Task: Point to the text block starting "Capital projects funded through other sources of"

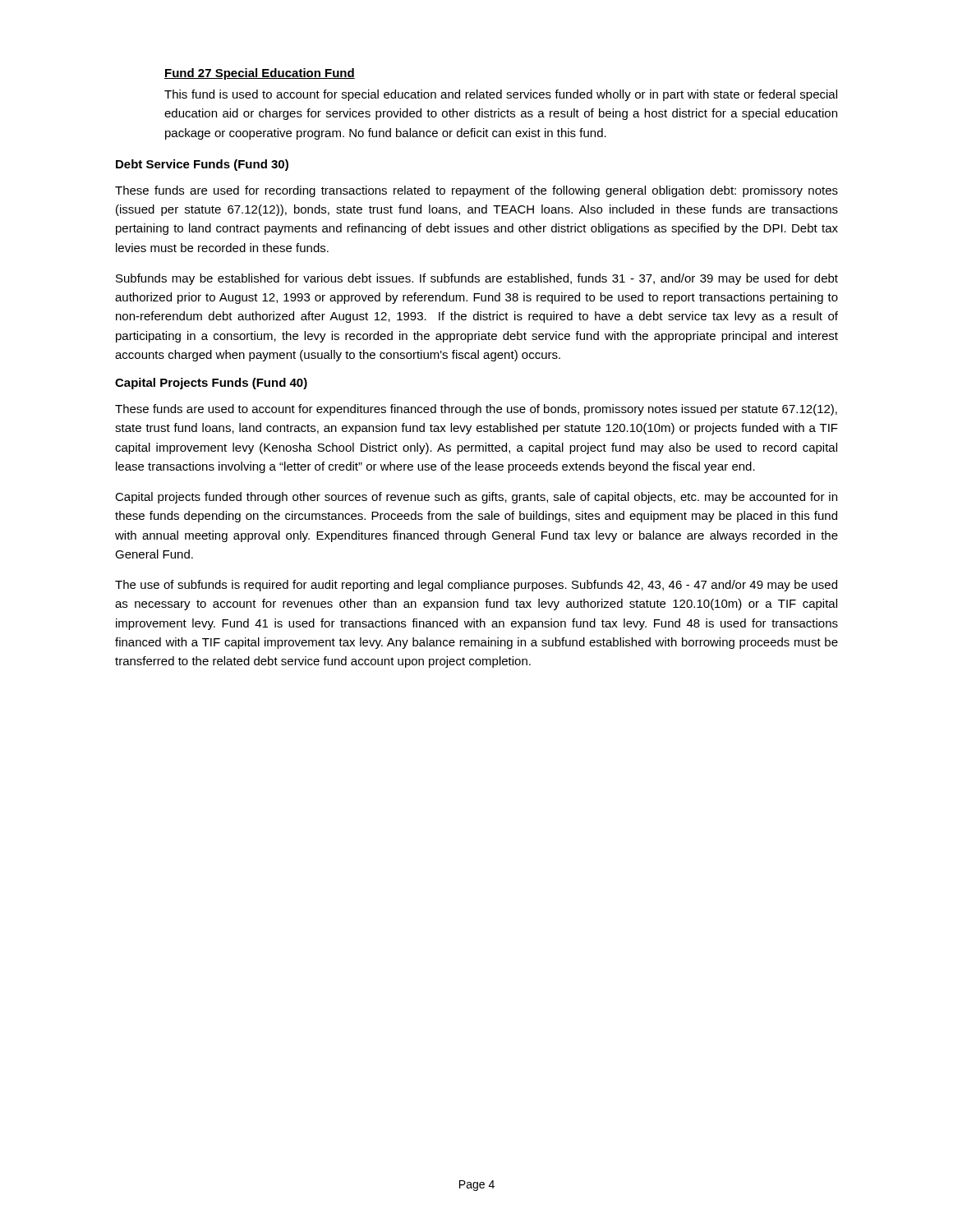Action: coord(476,525)
